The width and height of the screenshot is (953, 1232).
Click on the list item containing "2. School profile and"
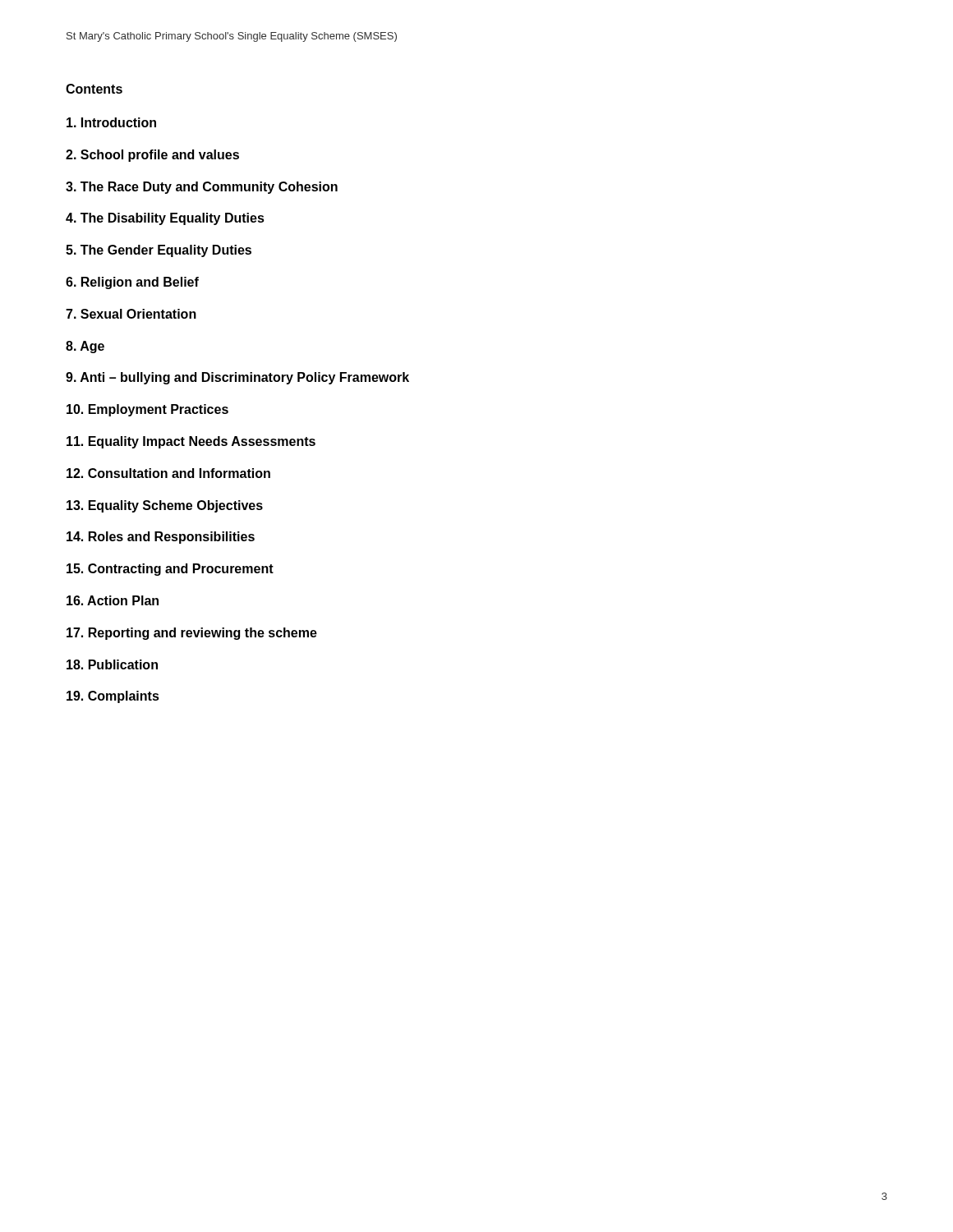(x=153, y=155)
